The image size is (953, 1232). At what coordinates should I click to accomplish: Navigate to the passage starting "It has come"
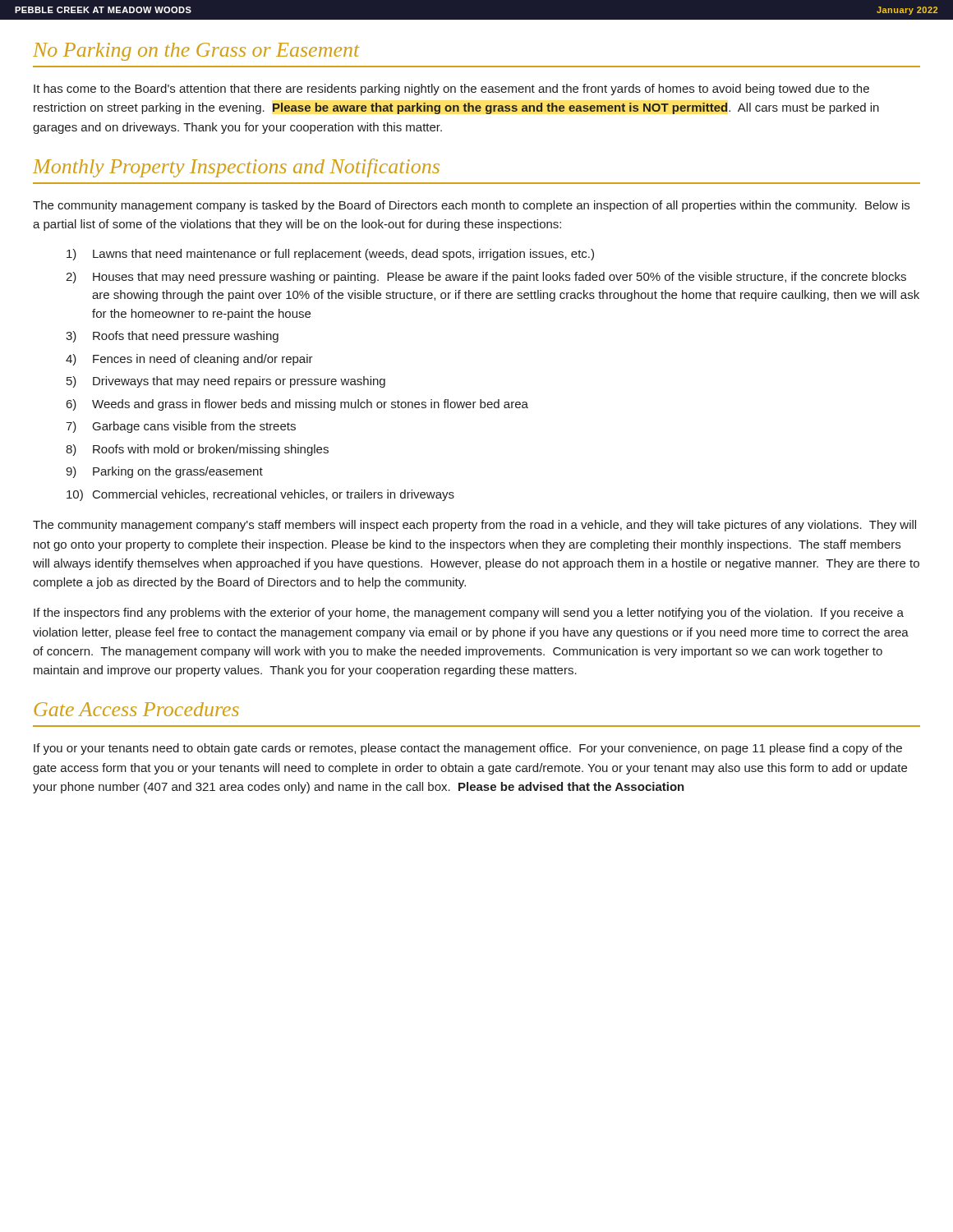(x=456, y=107)
